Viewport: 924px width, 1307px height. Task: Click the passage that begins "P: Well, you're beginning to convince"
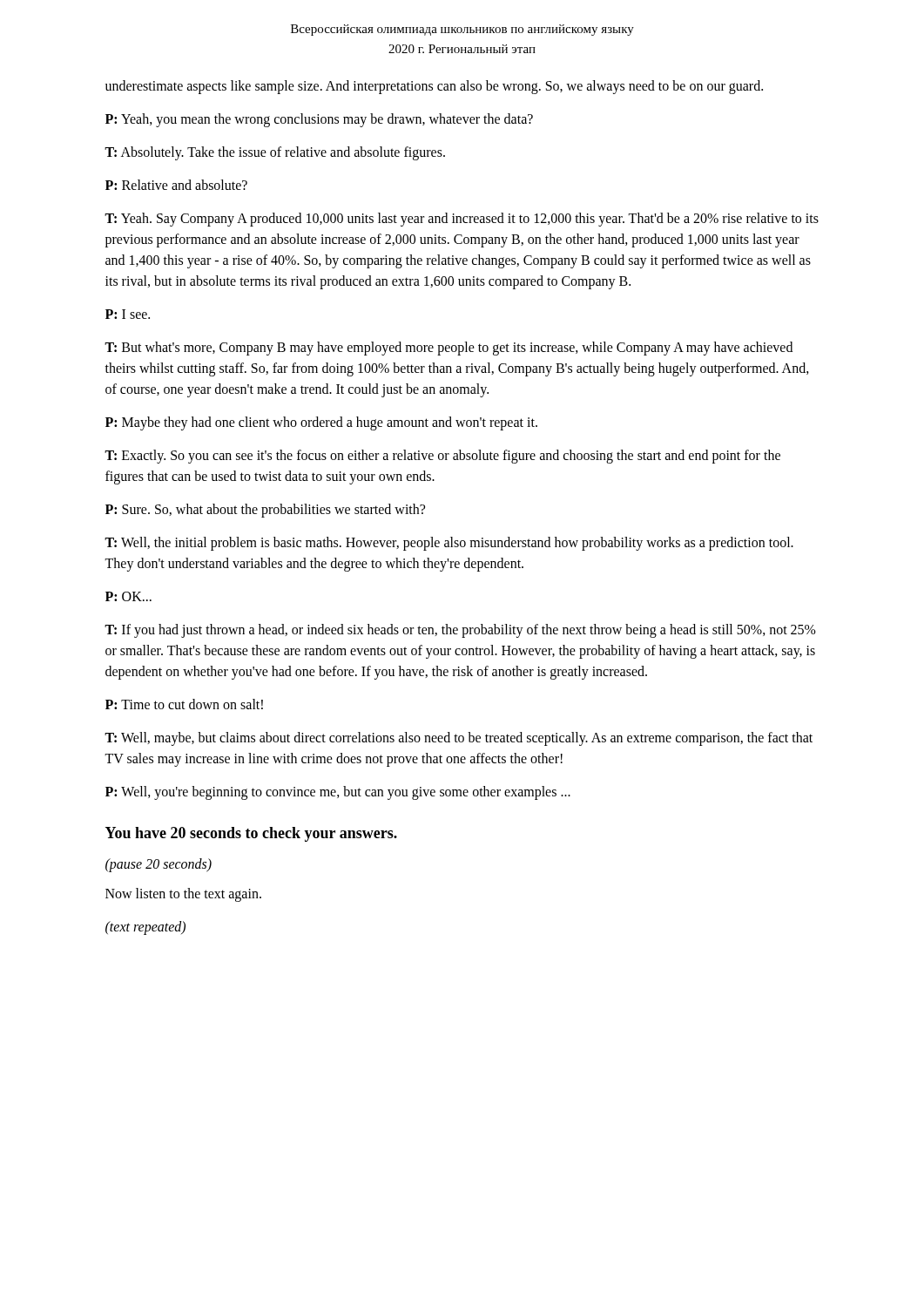pyautogui.click(x=338, y=792)
